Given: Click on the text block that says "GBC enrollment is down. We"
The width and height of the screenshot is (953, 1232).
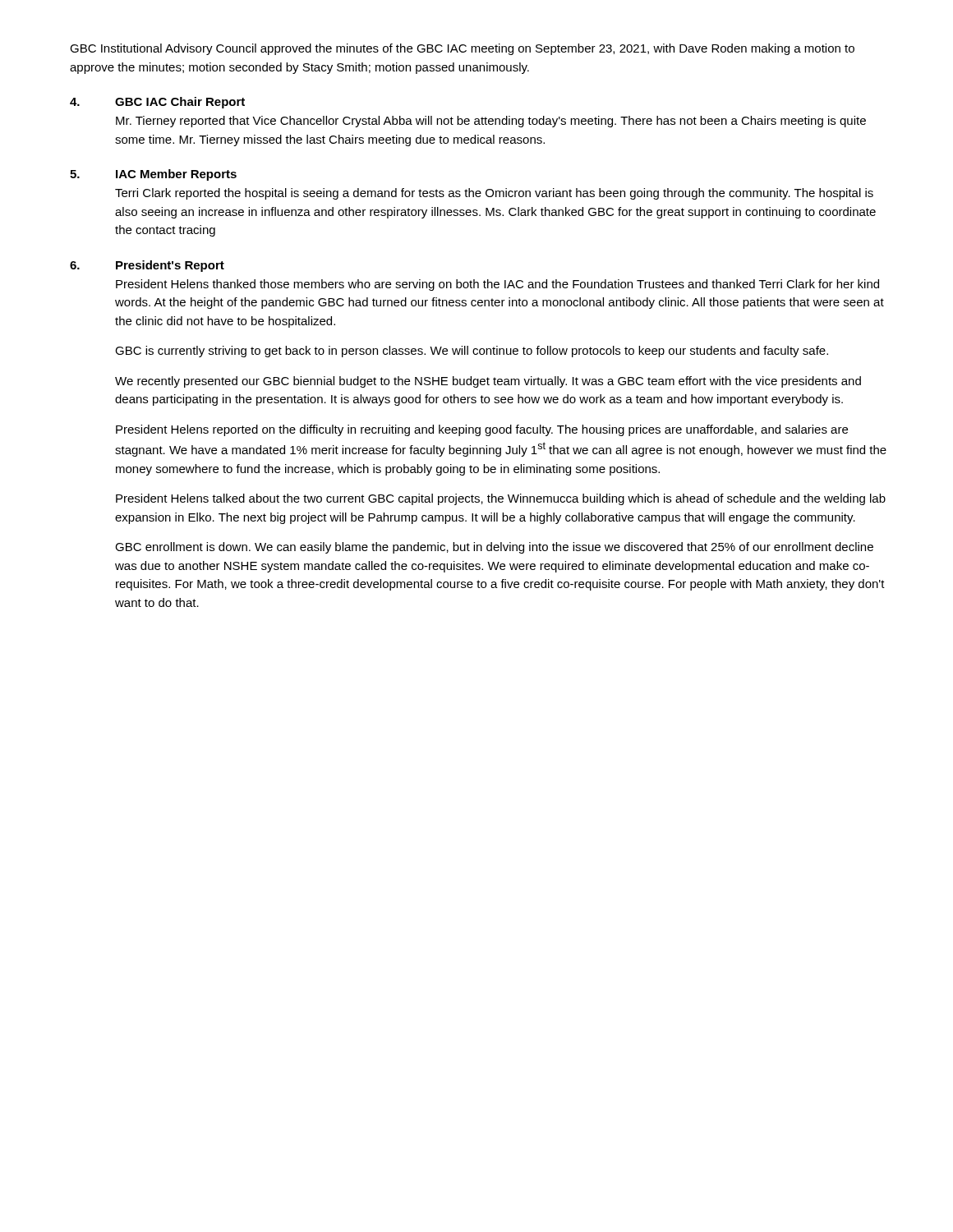Looking at the screenshot, I should point(500,574).
